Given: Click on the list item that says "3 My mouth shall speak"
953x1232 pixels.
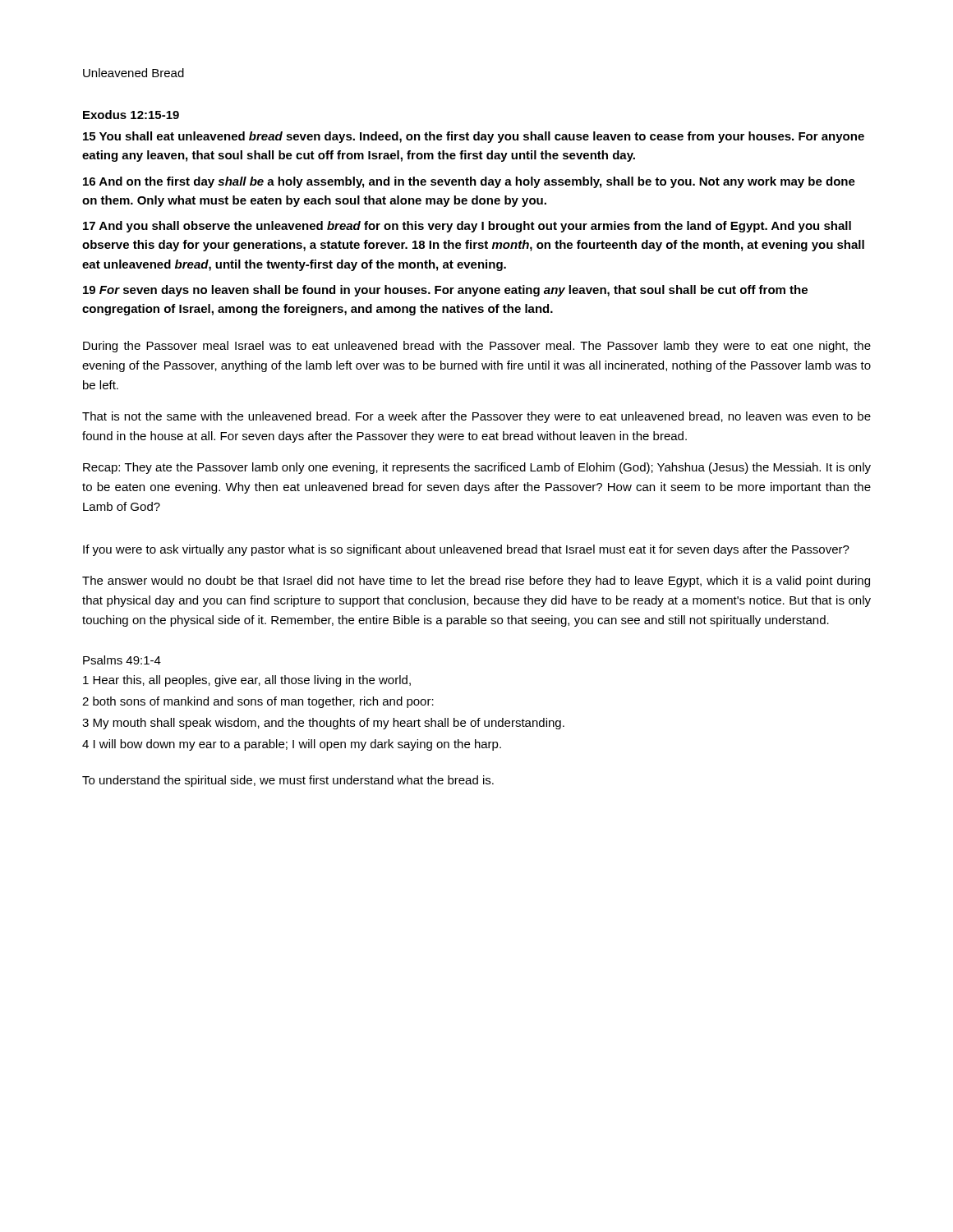Looking at the screenshot, I should [324, 723].
